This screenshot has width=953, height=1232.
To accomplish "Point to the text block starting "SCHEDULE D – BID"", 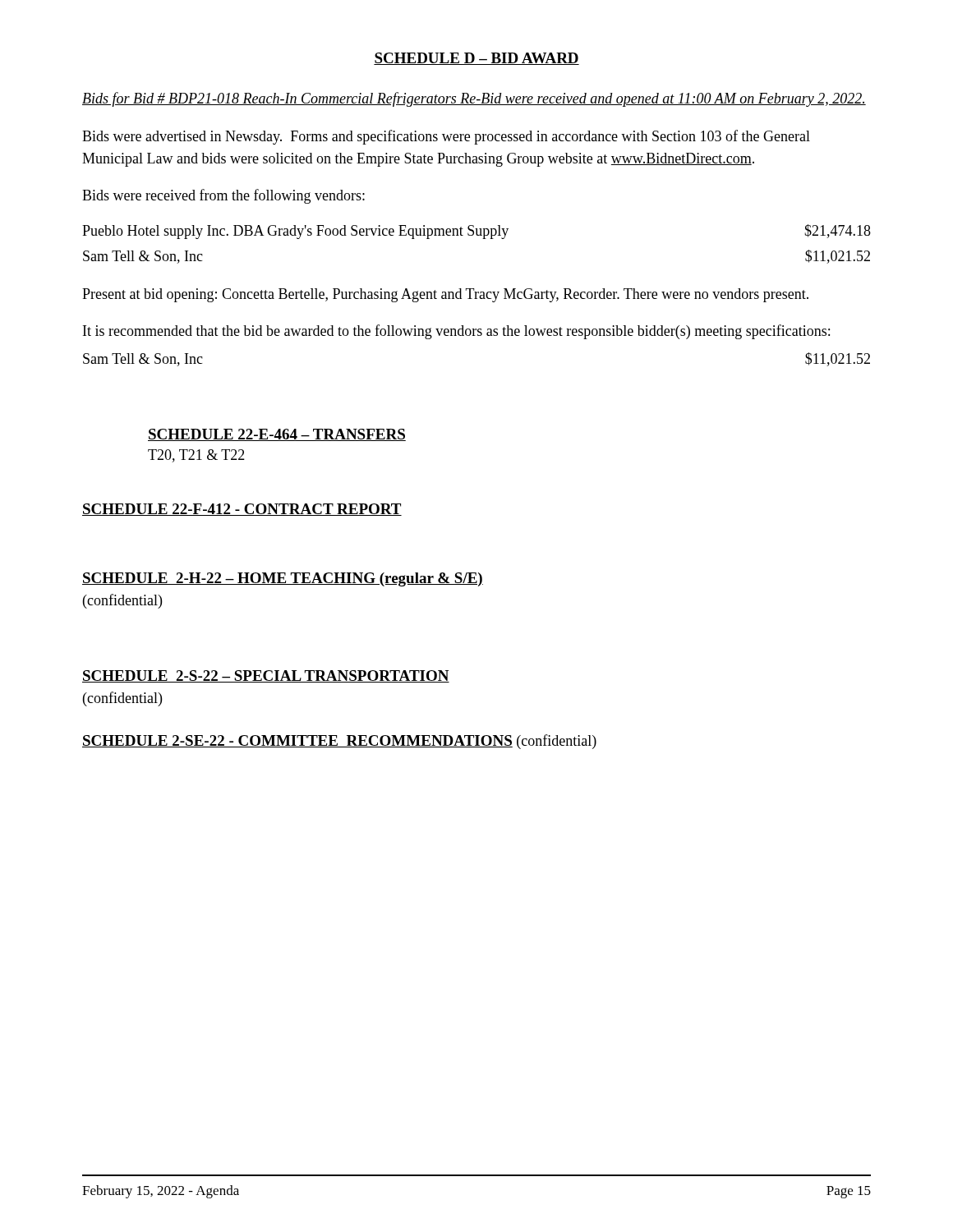I will [x=476, y=58].
